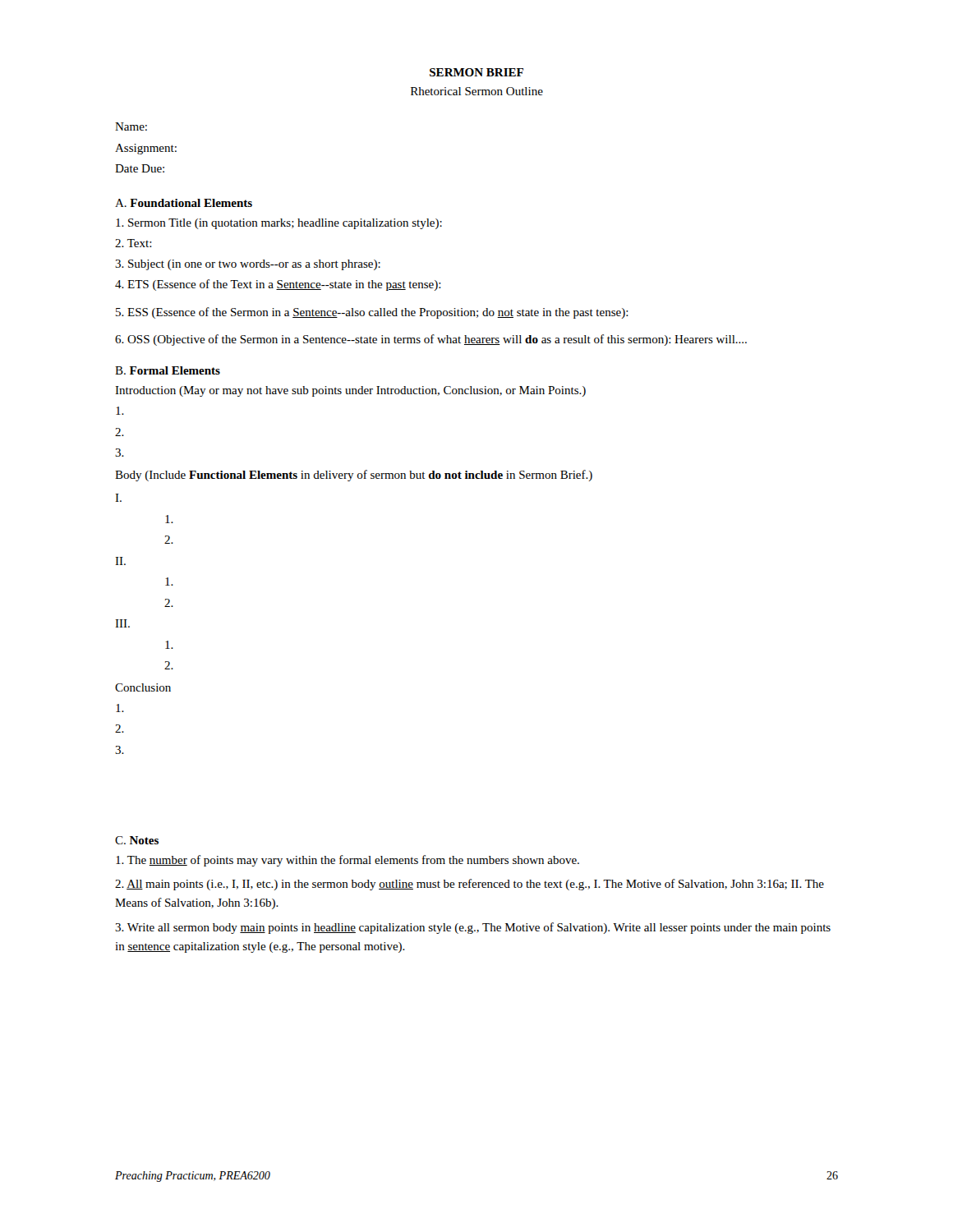Select the list item that says "Sermon Title (in quotation marks; headline"

[x=279, y=222]
